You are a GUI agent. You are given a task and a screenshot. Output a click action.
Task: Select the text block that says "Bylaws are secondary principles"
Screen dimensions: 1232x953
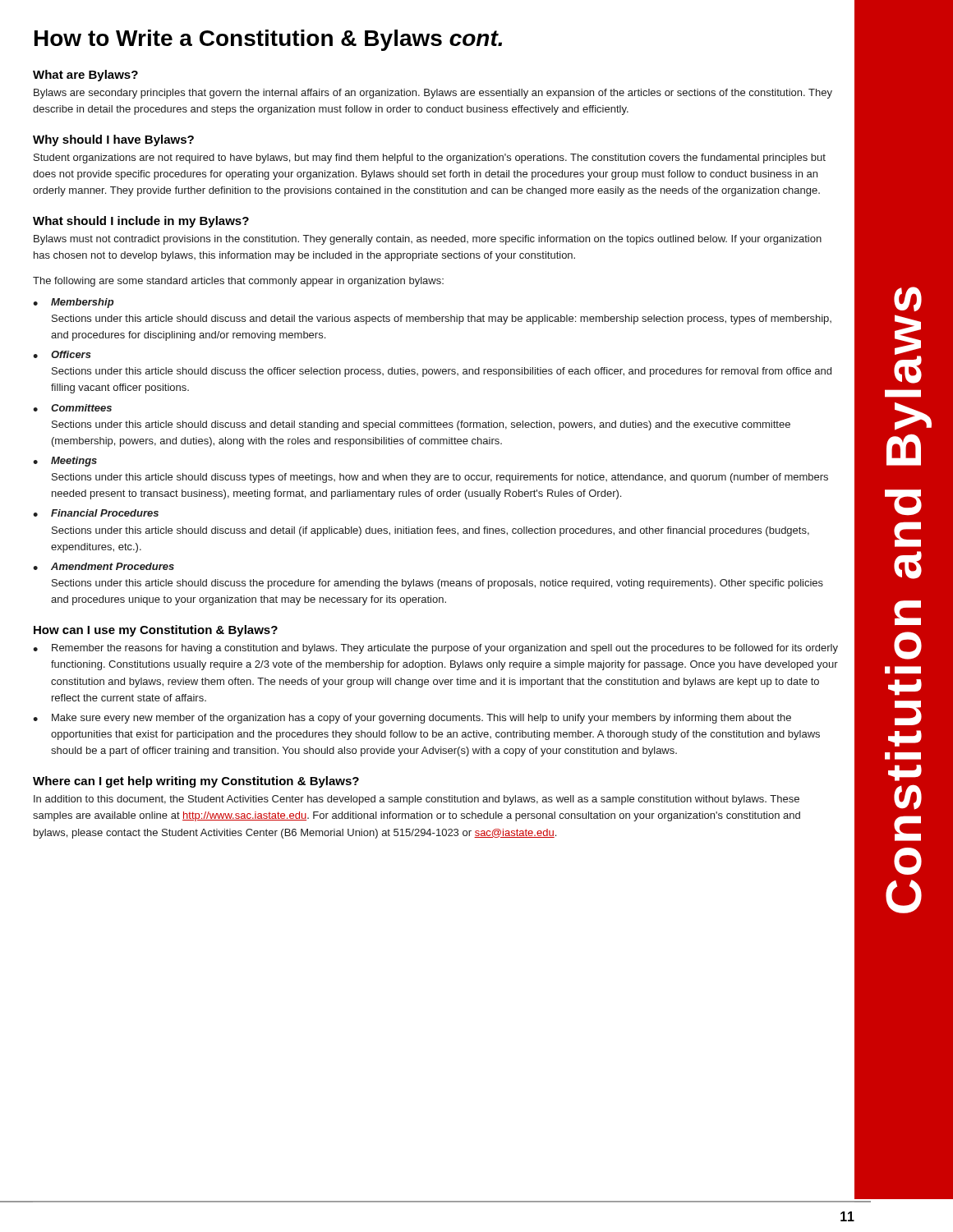pos(433,100)
